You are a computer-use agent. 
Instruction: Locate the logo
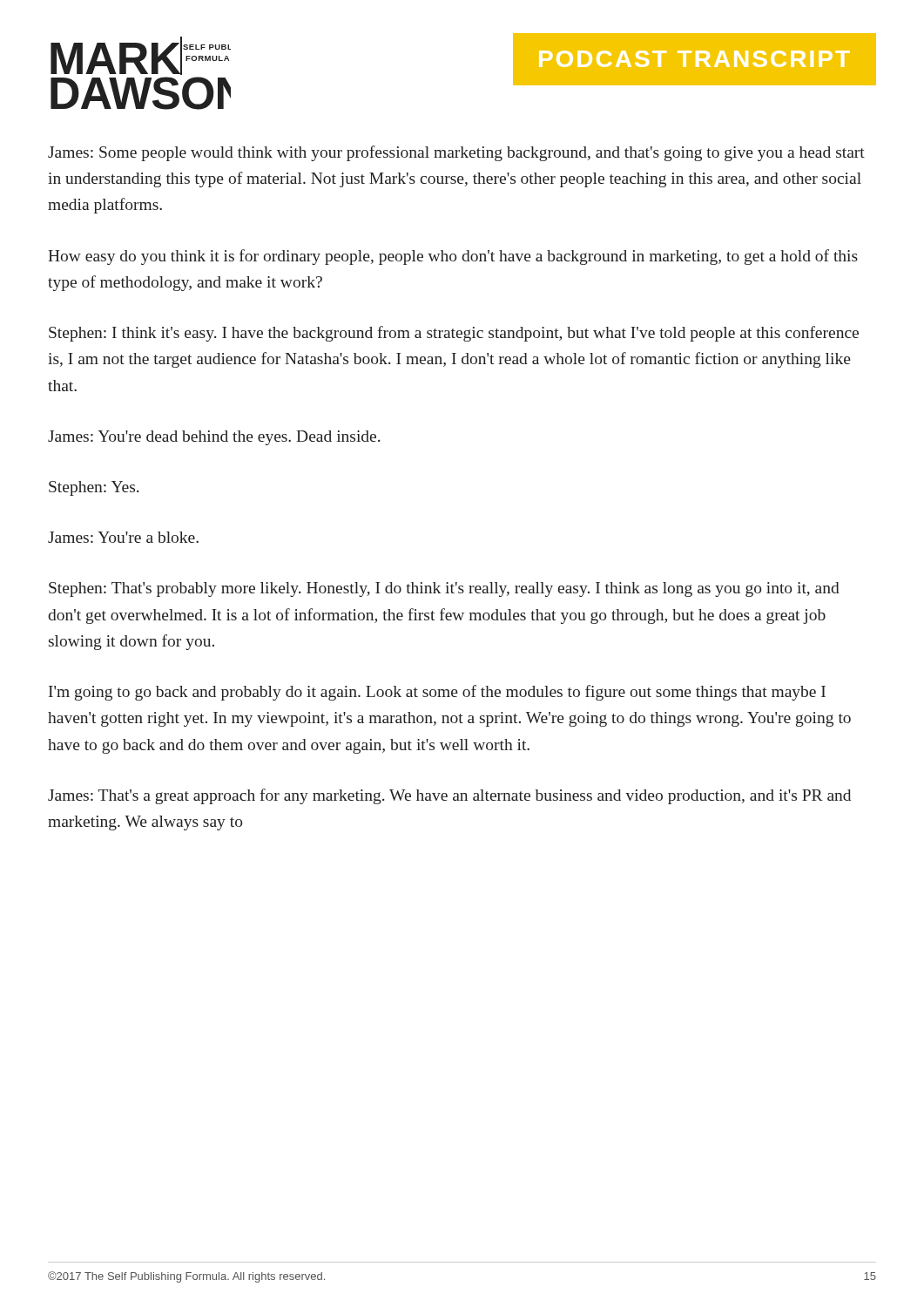click(144, 70)
